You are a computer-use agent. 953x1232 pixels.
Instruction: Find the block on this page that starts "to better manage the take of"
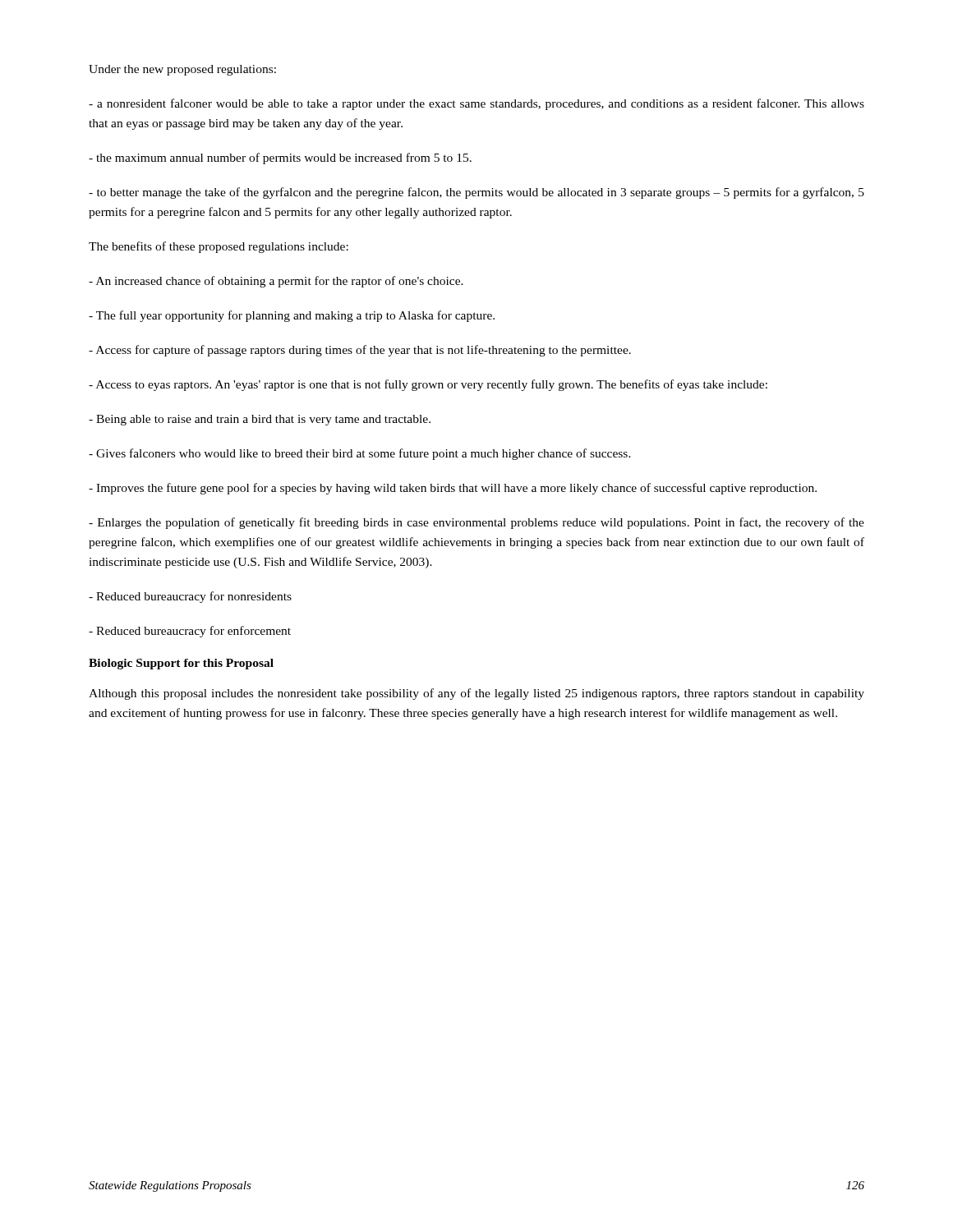(476, 202)
